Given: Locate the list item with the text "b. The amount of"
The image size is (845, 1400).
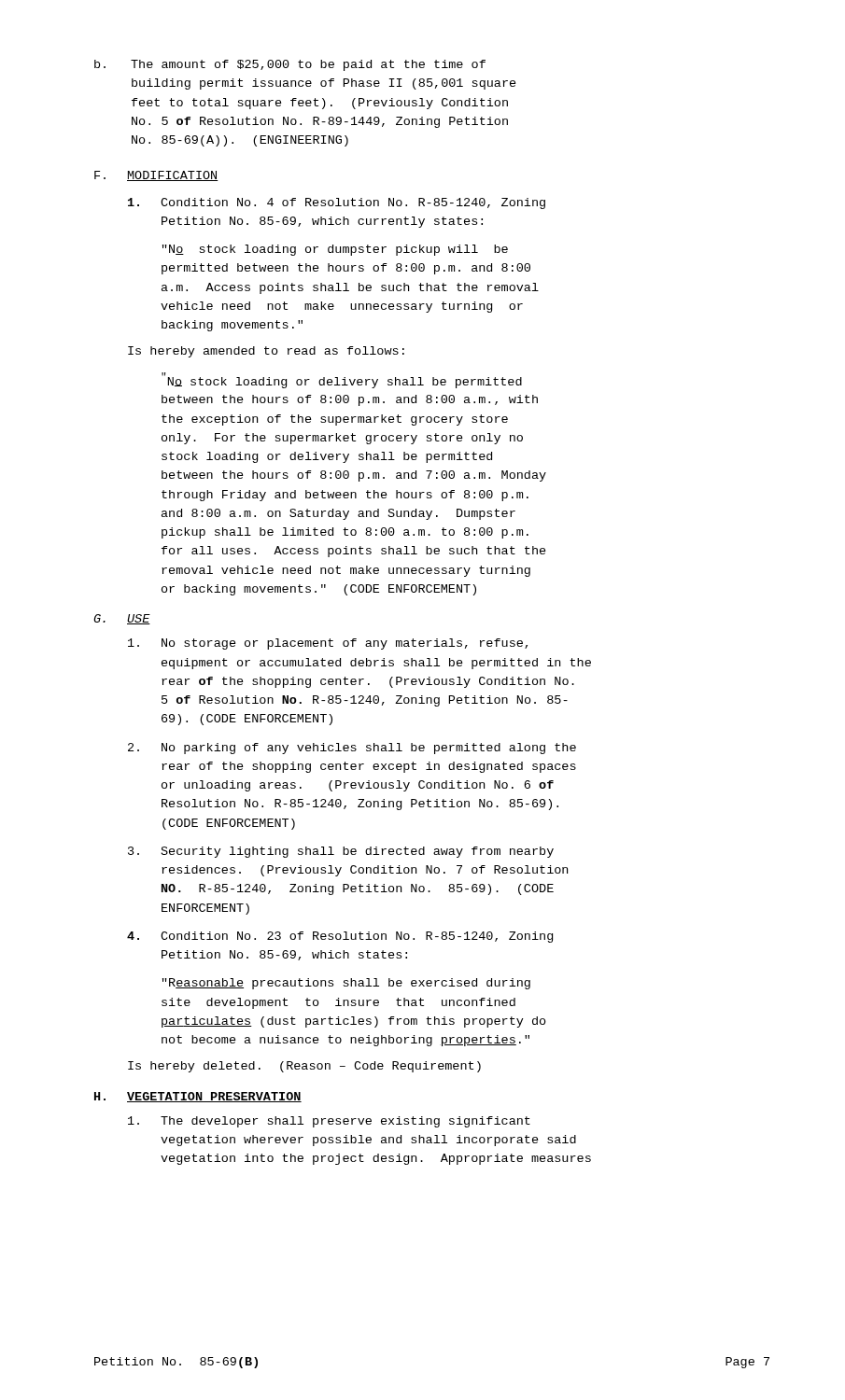Looking at the screenshot, I should 432,103.
